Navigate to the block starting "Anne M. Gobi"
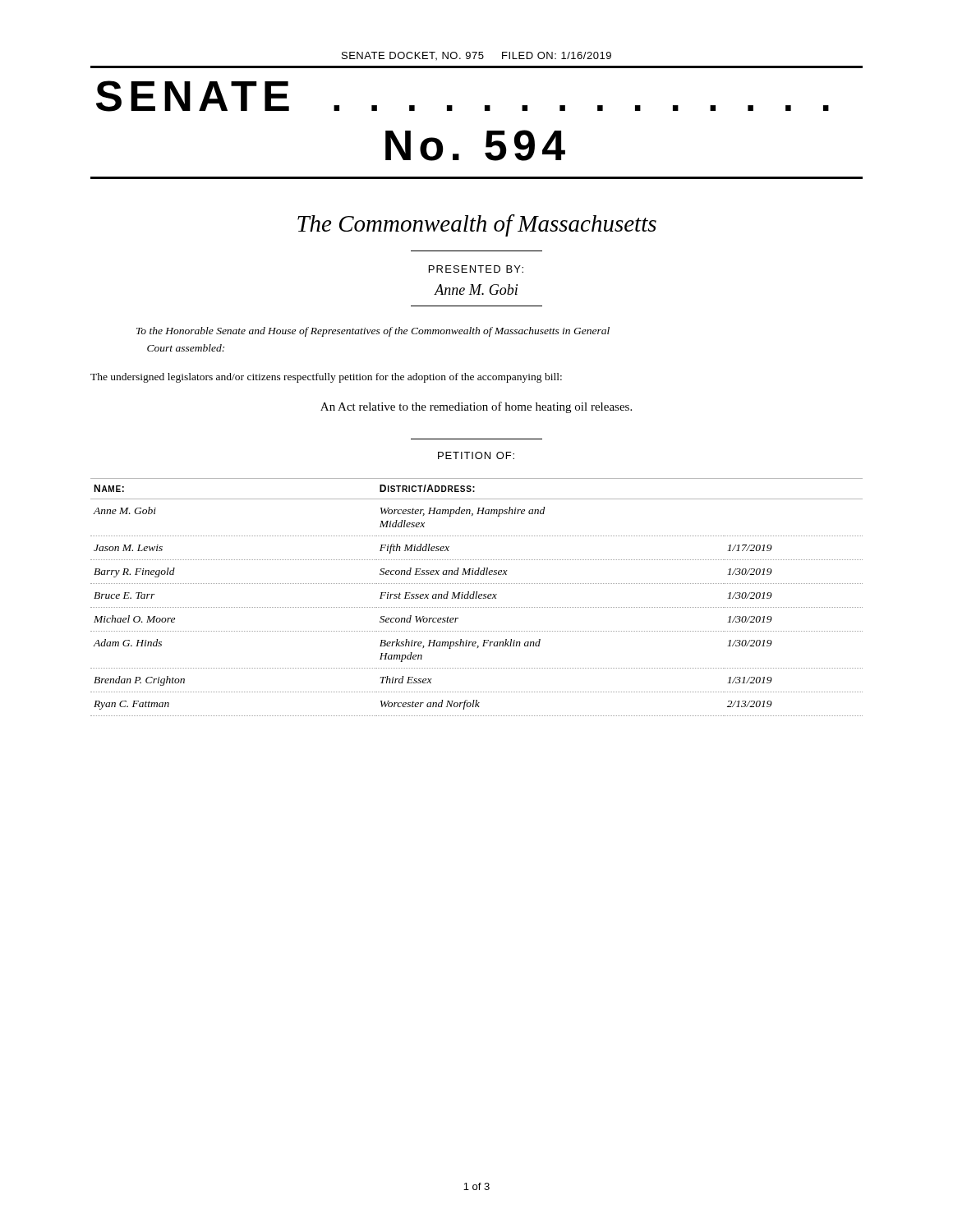 (476, 290)
